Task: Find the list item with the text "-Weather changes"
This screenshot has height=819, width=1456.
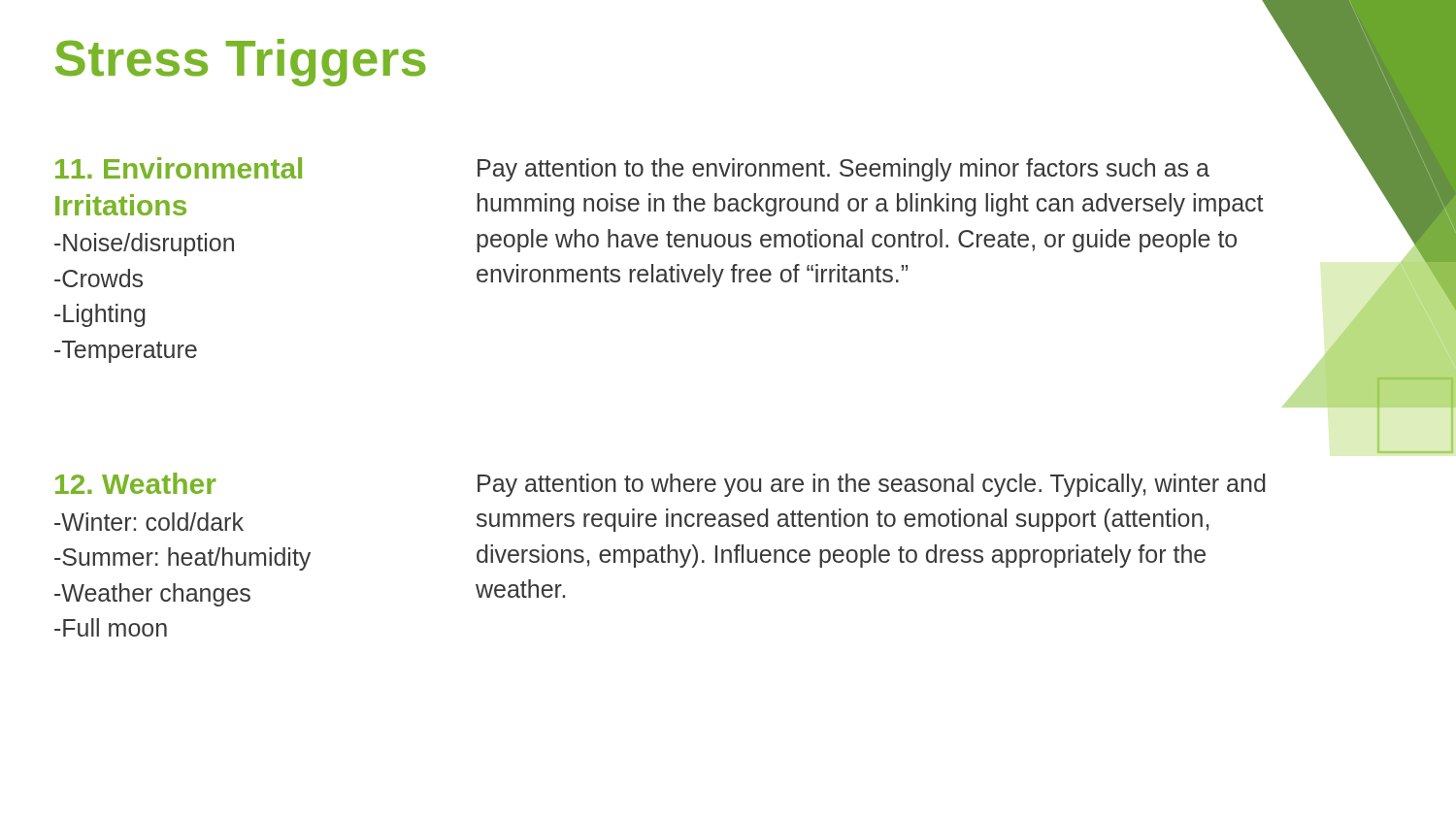Action: pyautogui.click(x=152, y=592)
